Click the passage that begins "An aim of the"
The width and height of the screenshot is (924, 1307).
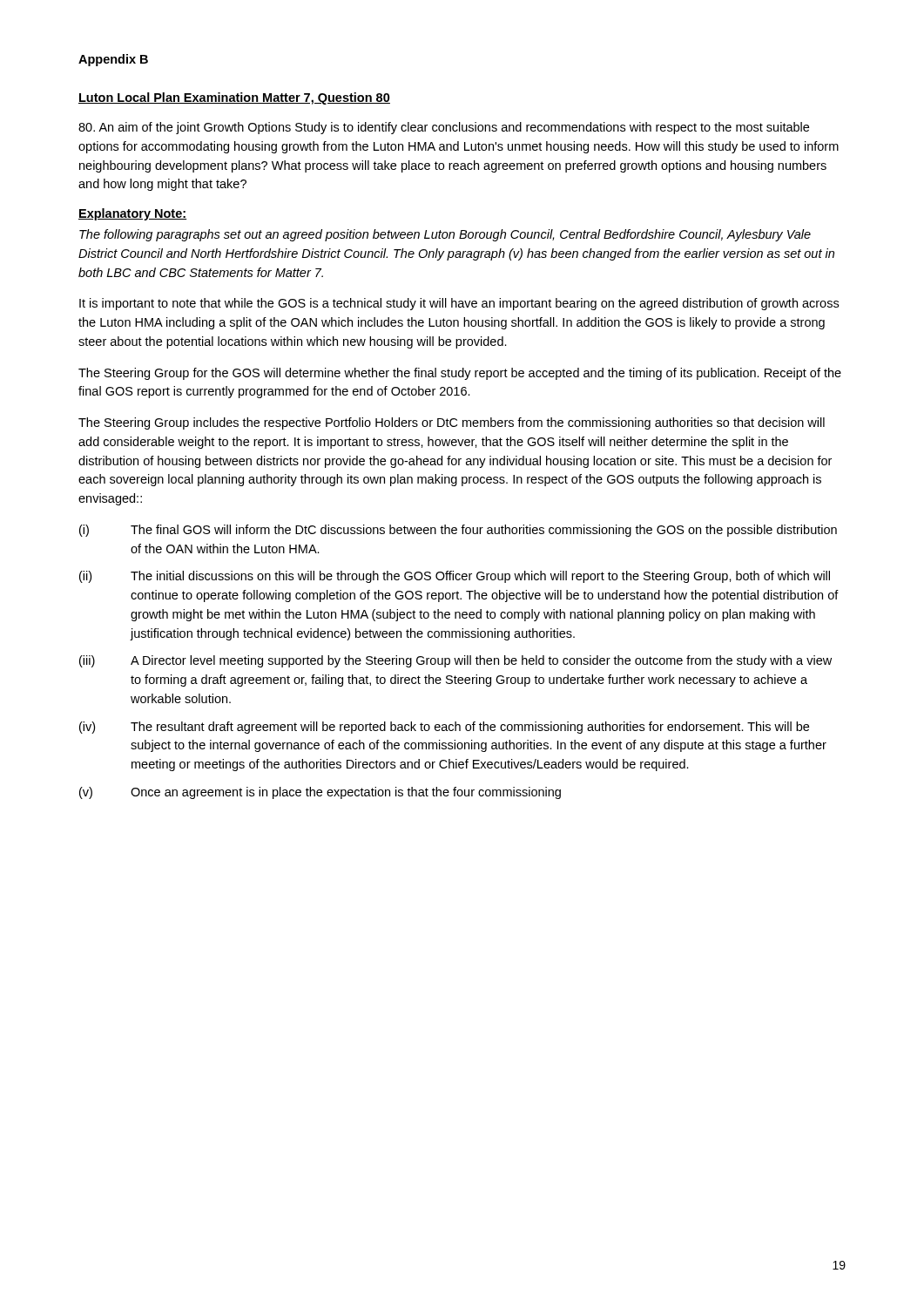(462, 156)
